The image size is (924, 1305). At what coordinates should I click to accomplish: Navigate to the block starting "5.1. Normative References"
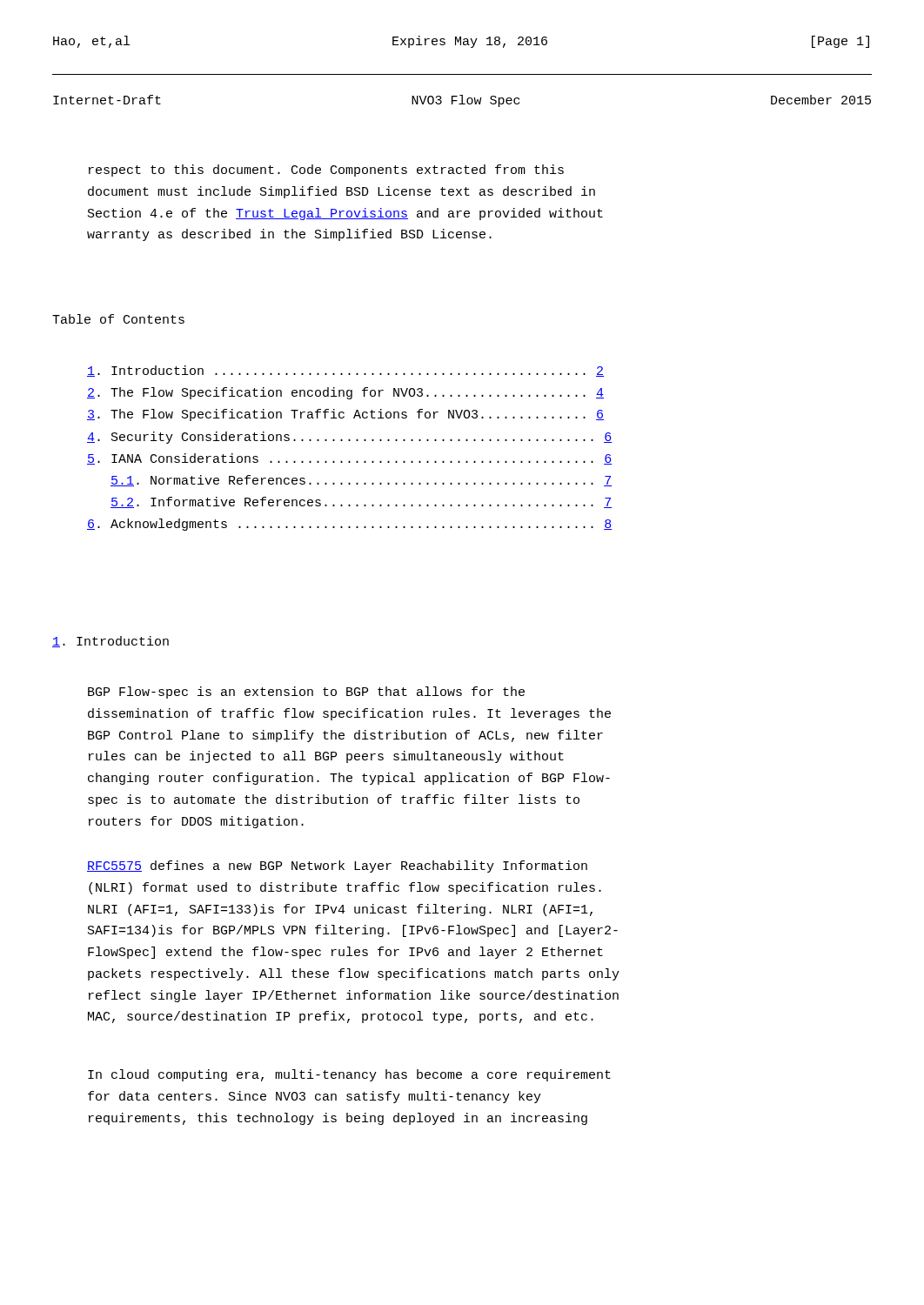(x=349, y=481)
